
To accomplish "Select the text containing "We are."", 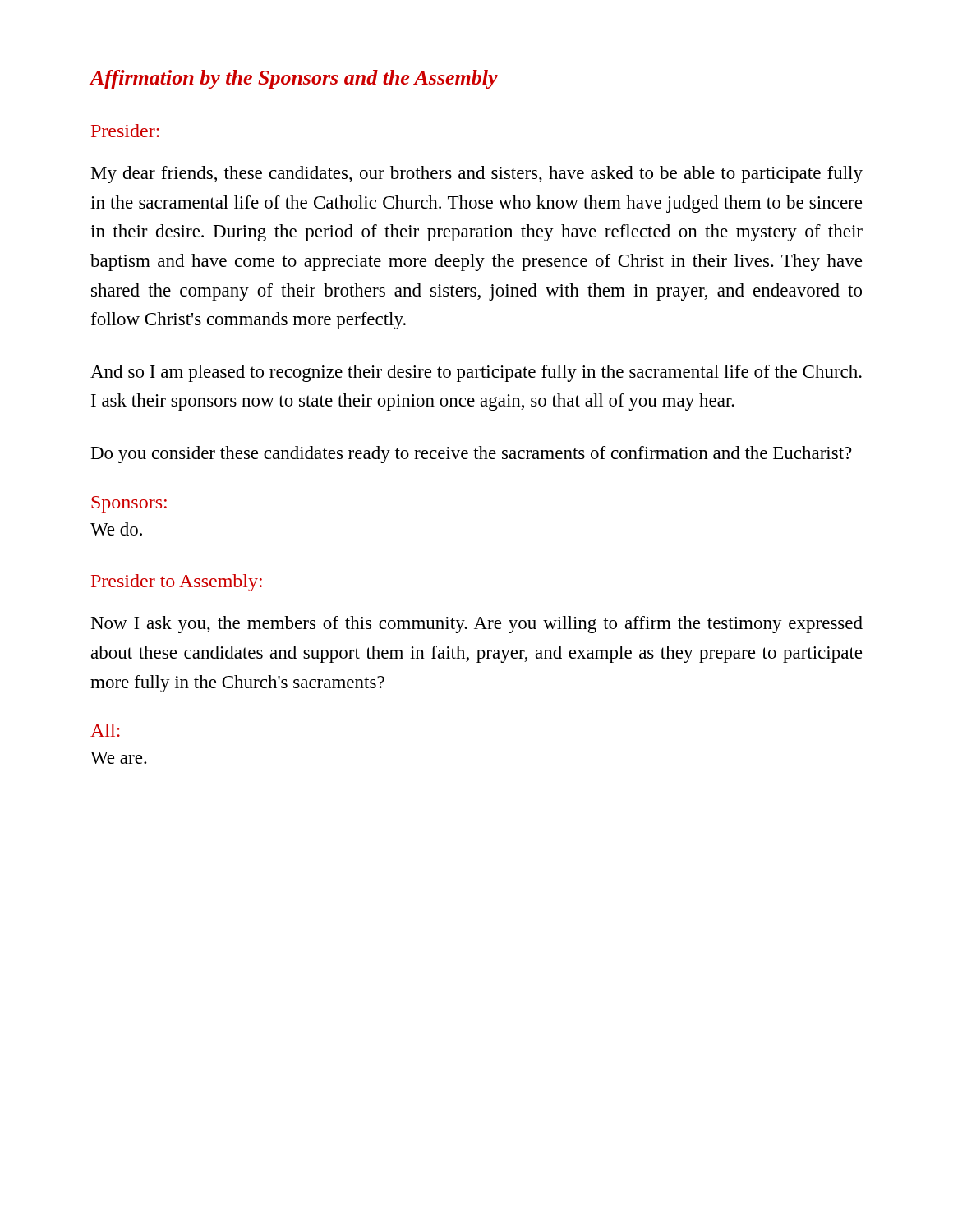I will tap(119, 758).
